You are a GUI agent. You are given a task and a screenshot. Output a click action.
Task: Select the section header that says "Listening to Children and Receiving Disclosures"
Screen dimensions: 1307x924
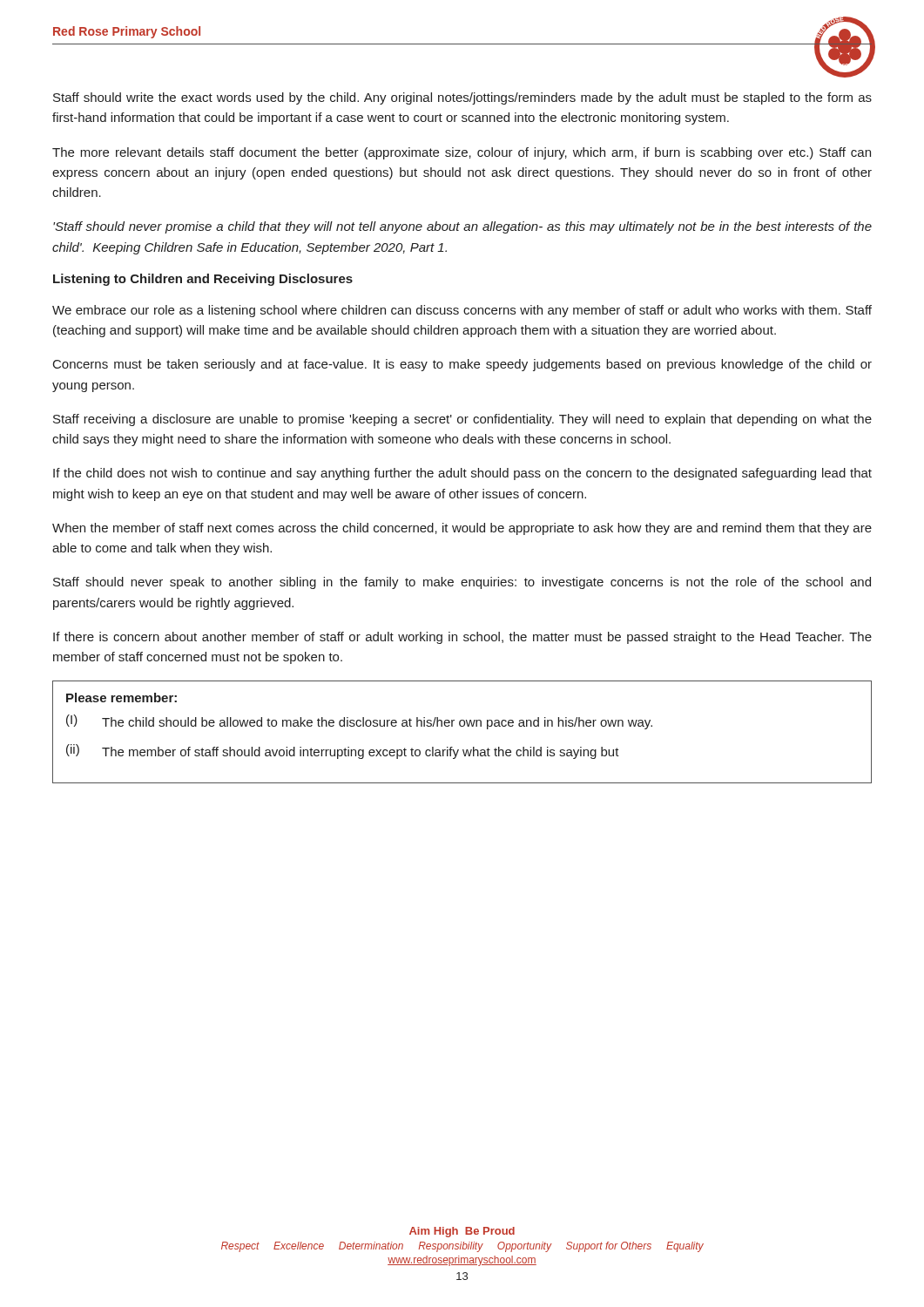(x=203, y=278)
